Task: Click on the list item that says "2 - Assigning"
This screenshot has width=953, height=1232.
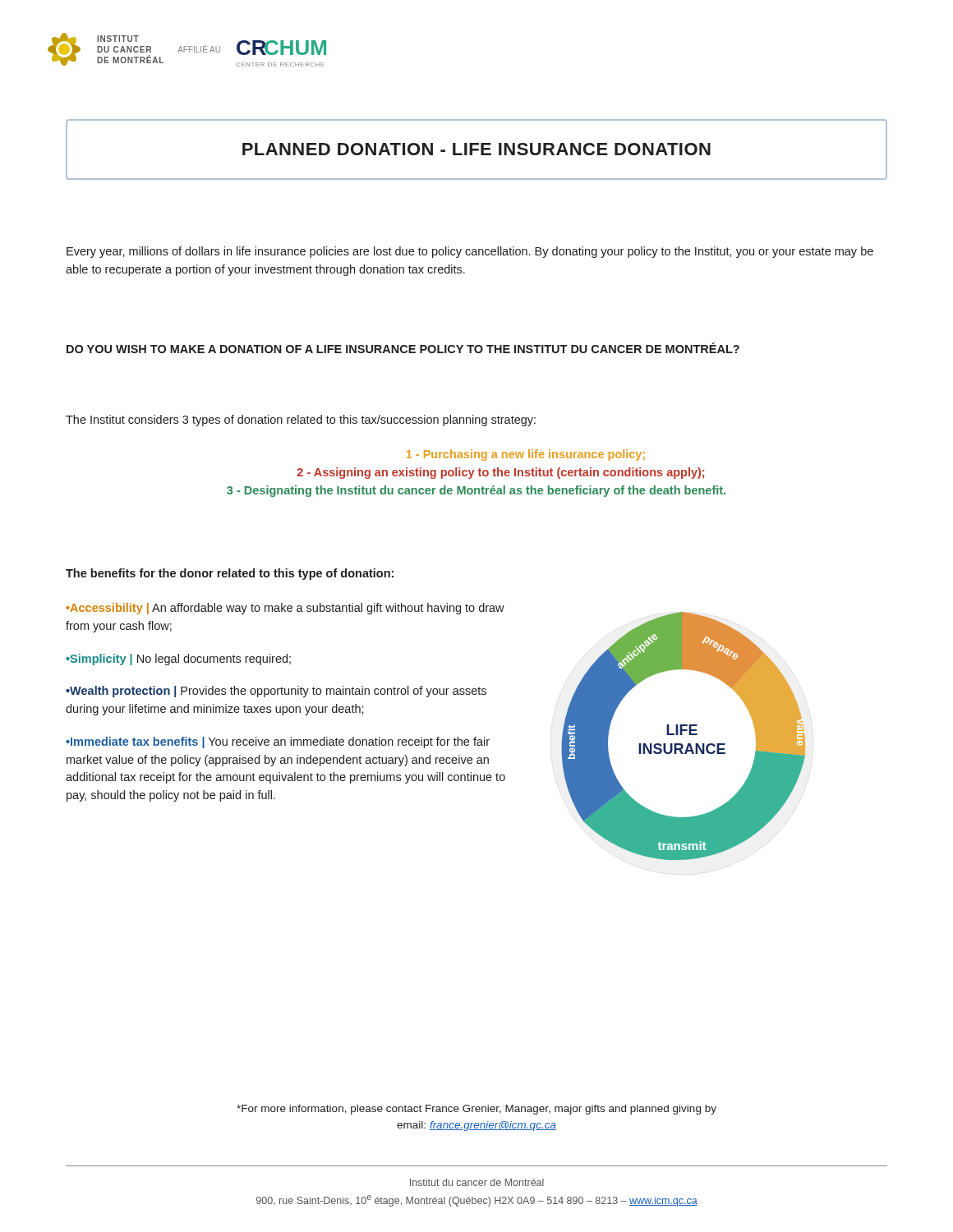Action: tap(501, 472)
